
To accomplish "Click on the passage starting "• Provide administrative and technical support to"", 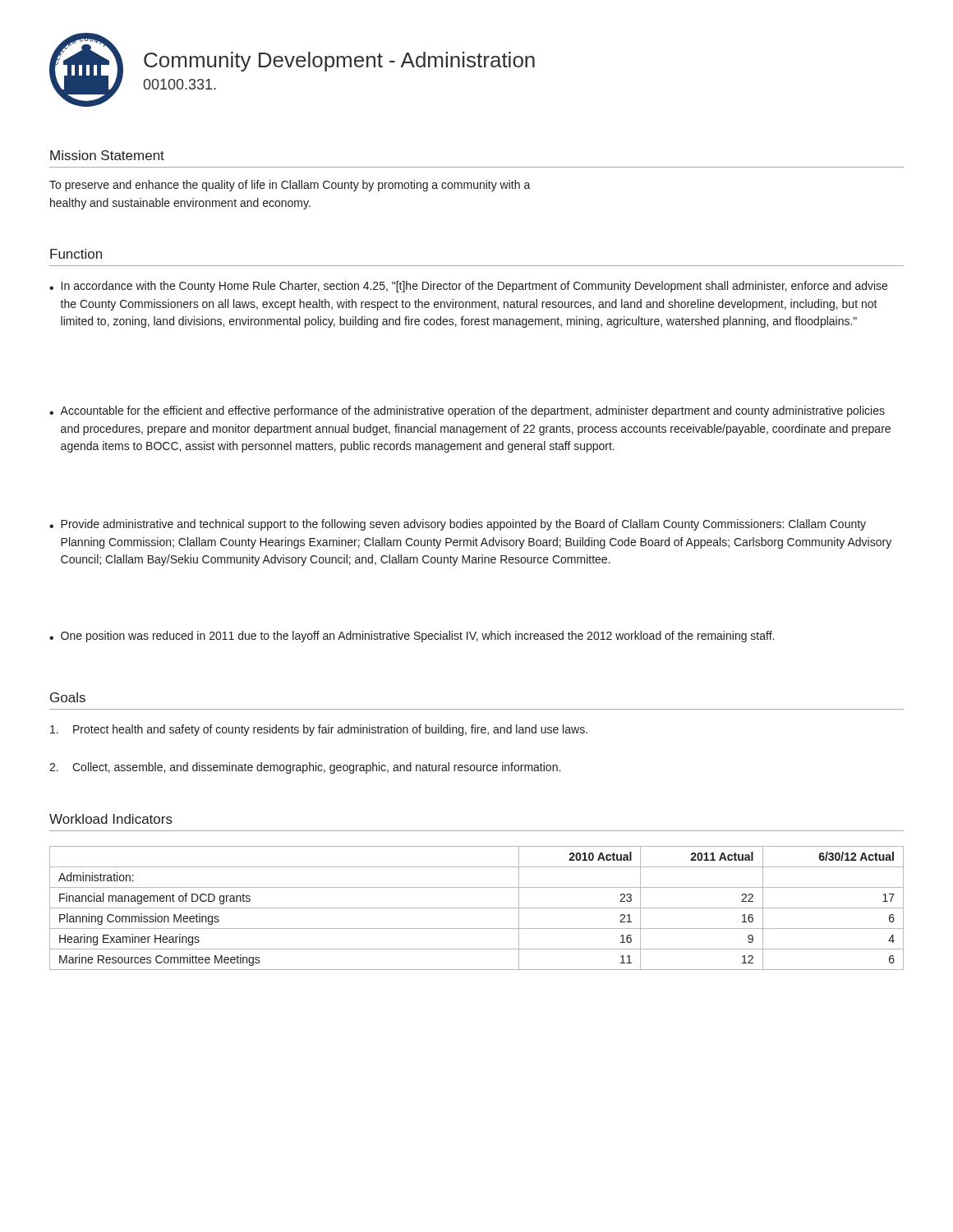I will tap(476, 543).
